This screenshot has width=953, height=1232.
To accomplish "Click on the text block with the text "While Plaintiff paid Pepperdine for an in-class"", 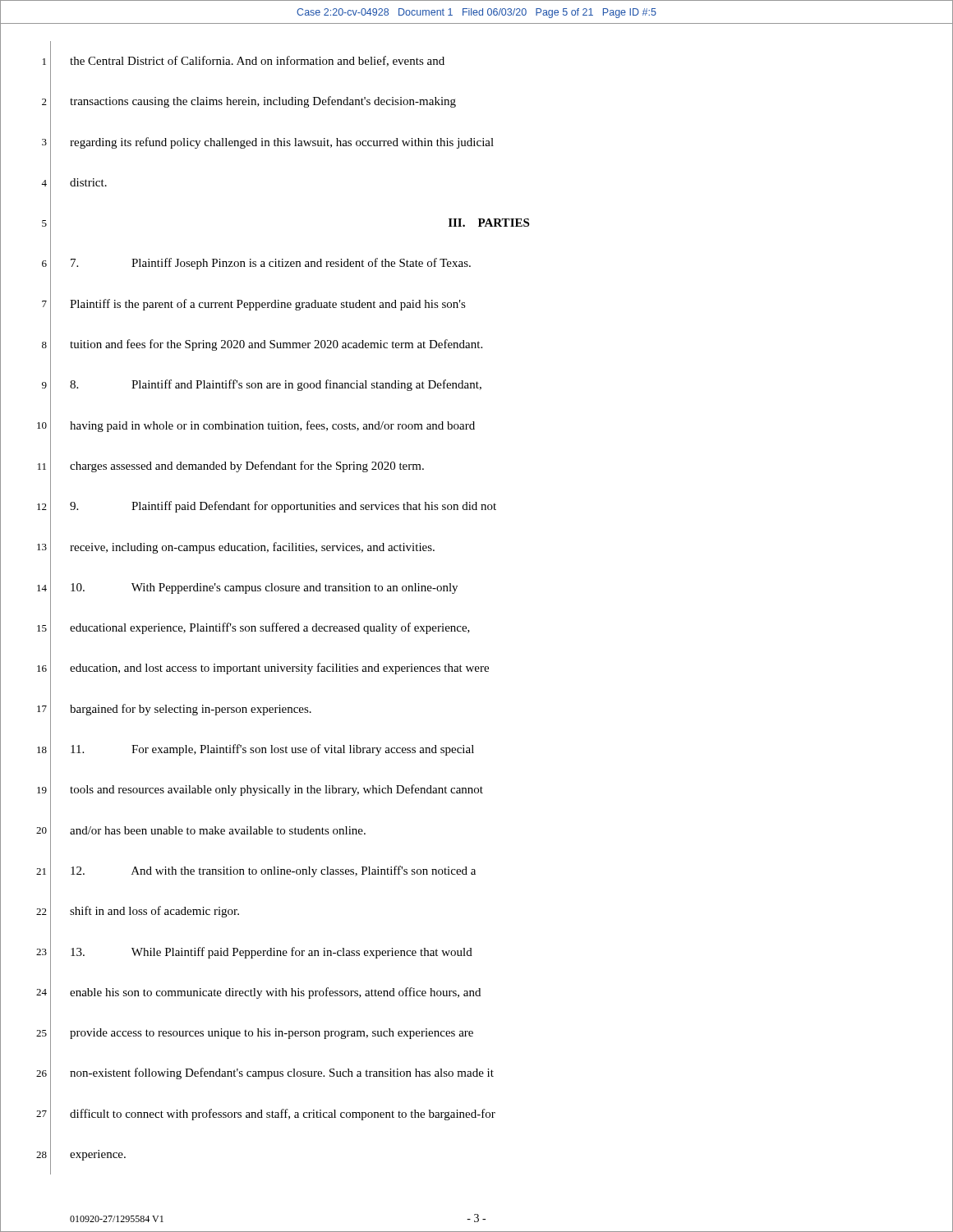I will coord(272,953).
